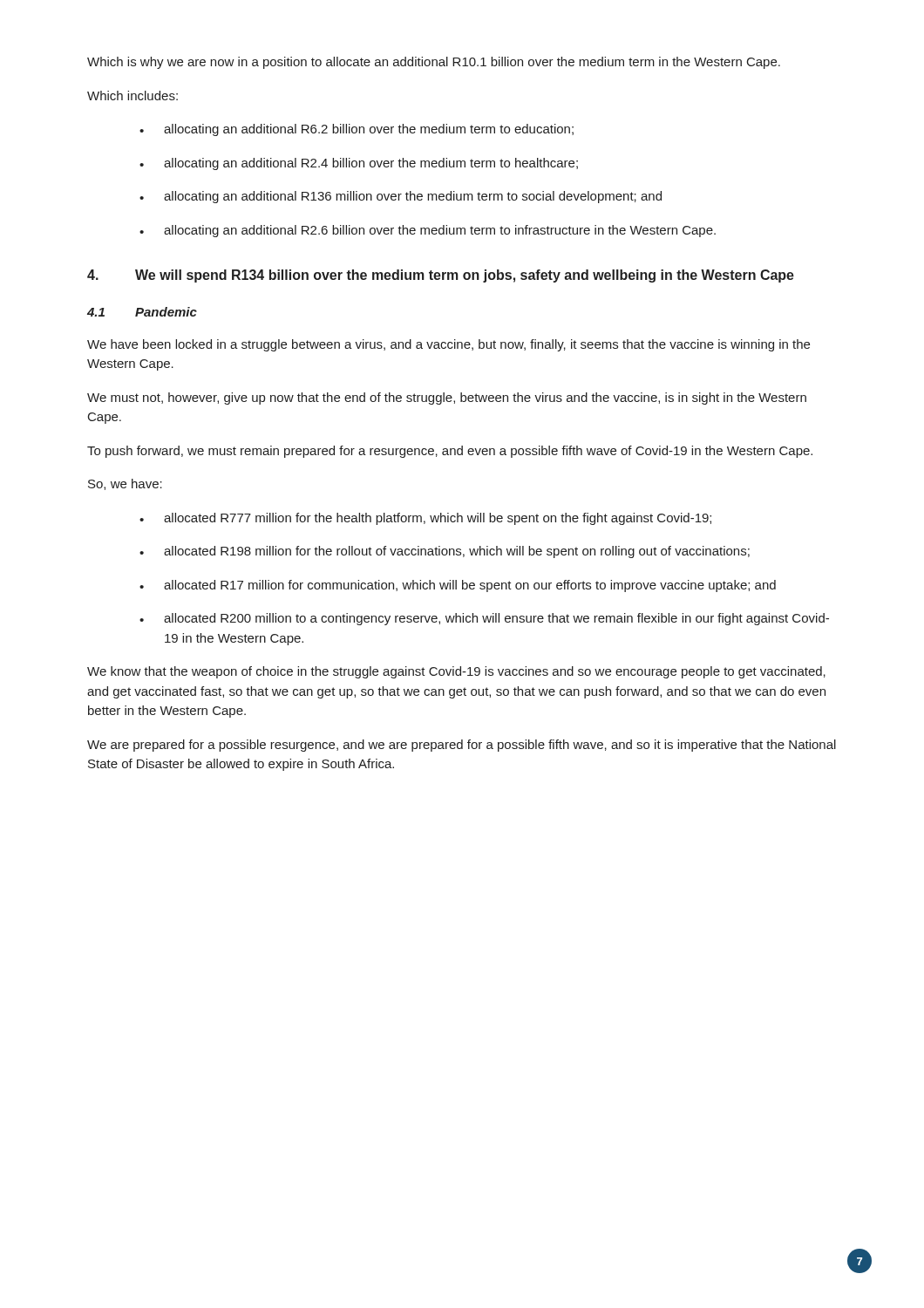Viewport: 924px width, 1308px height.
Task: Find the list item that says "• allocated R198 million for the rollout"
Action: pyautogui.click(x=445, y=553)
